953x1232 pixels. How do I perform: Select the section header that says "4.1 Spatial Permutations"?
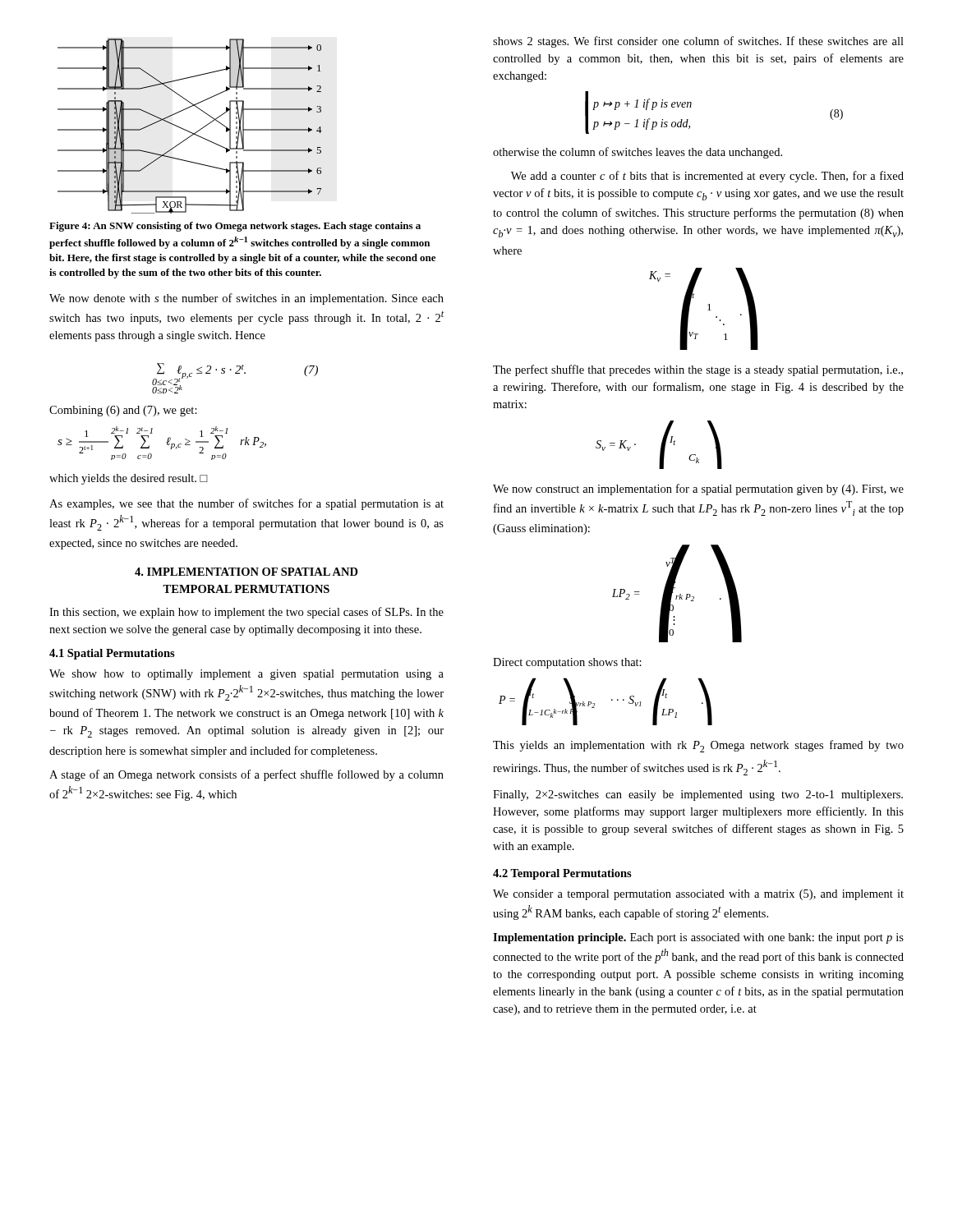pyautogui.click(x=112, y=653)
